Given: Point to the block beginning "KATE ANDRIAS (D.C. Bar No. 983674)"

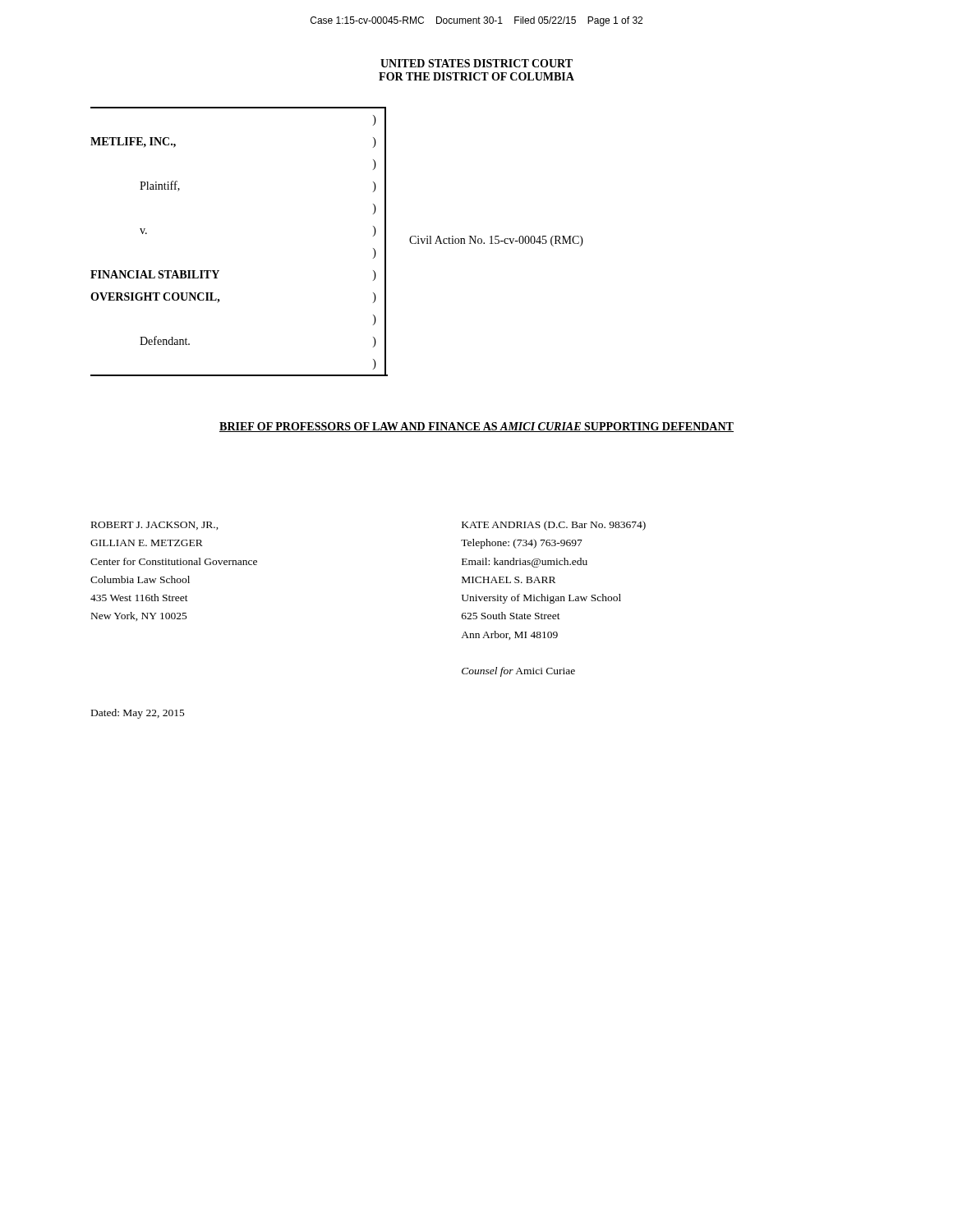Looking at the screenshot, I should point(553,598).
